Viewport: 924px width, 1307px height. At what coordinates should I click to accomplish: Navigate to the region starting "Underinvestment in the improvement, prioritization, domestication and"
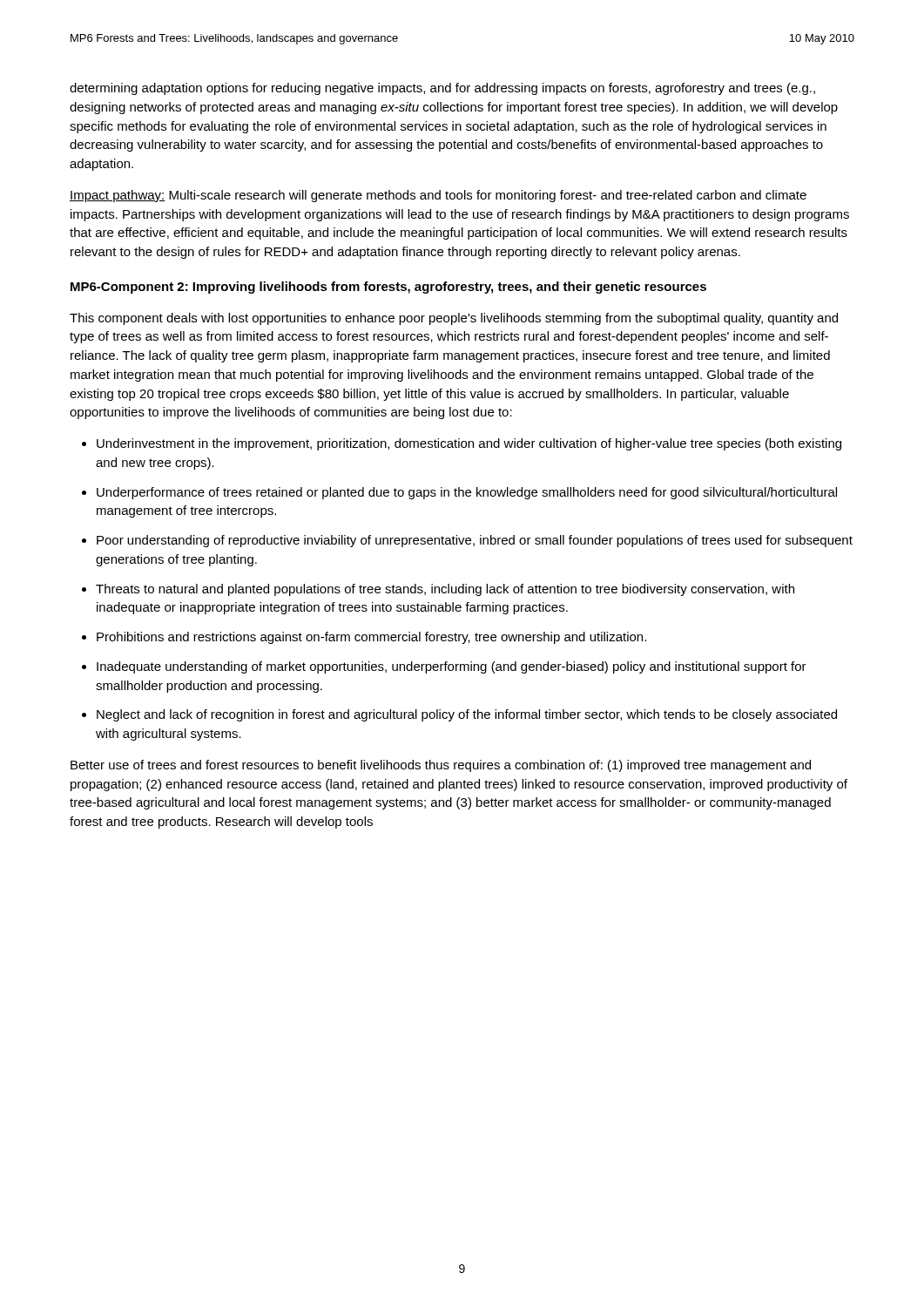(x=469, y=453)
